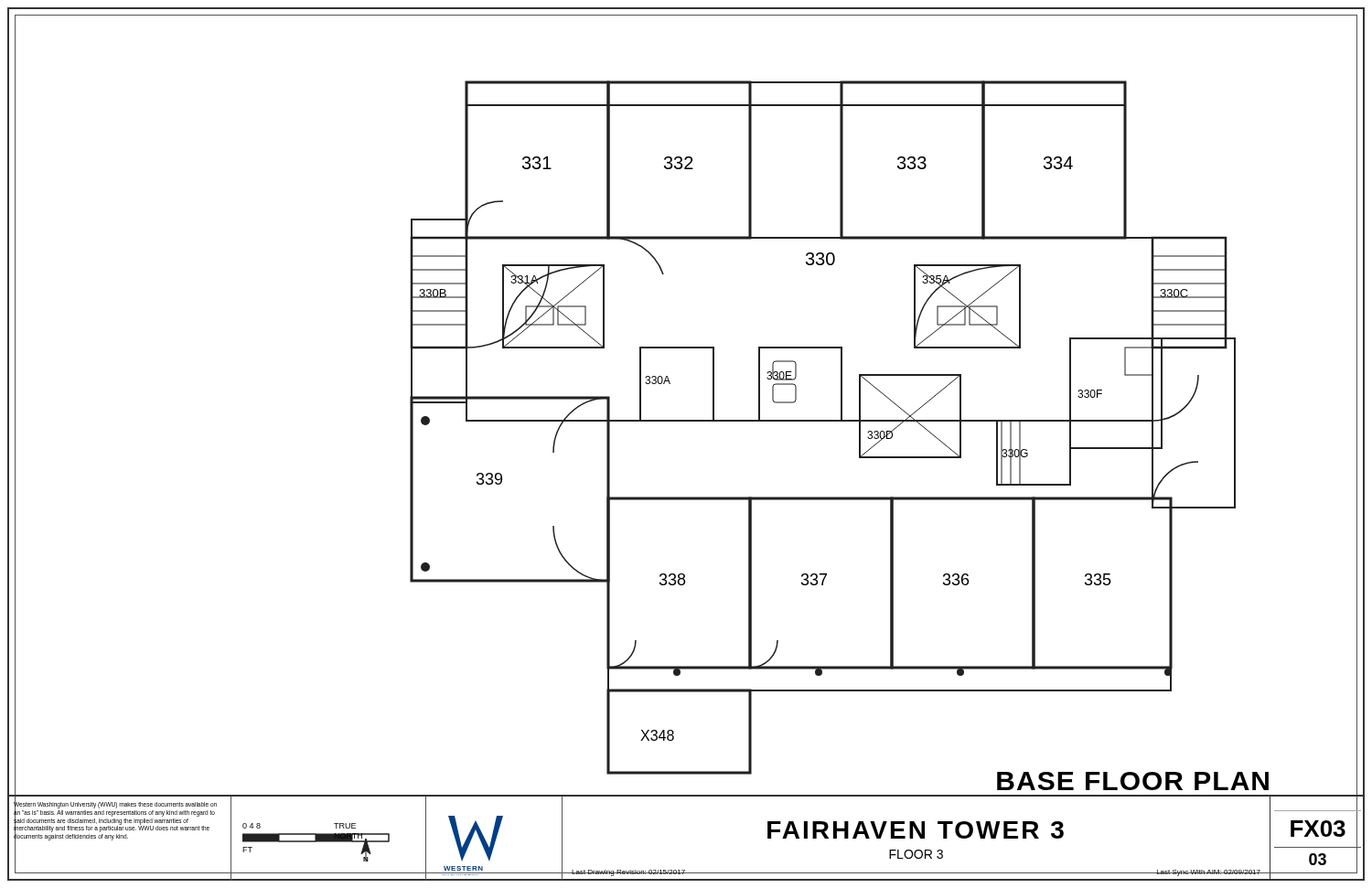Viewport: 1372px width, 888px height.
Task: Find "BASE FLOOR PLAN" on this page
Action: point(1133,781)
